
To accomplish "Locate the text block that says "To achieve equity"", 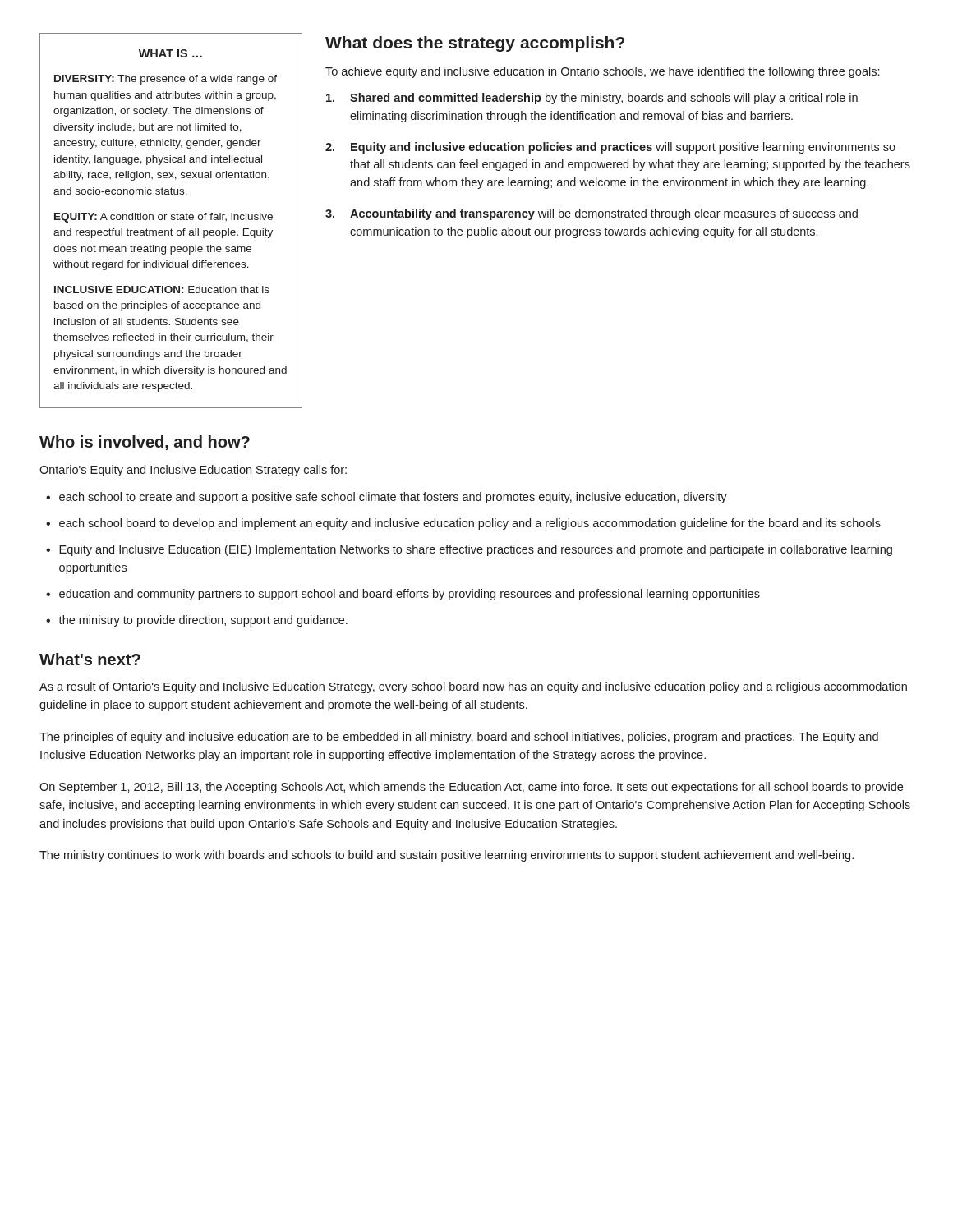I will 619,71.
